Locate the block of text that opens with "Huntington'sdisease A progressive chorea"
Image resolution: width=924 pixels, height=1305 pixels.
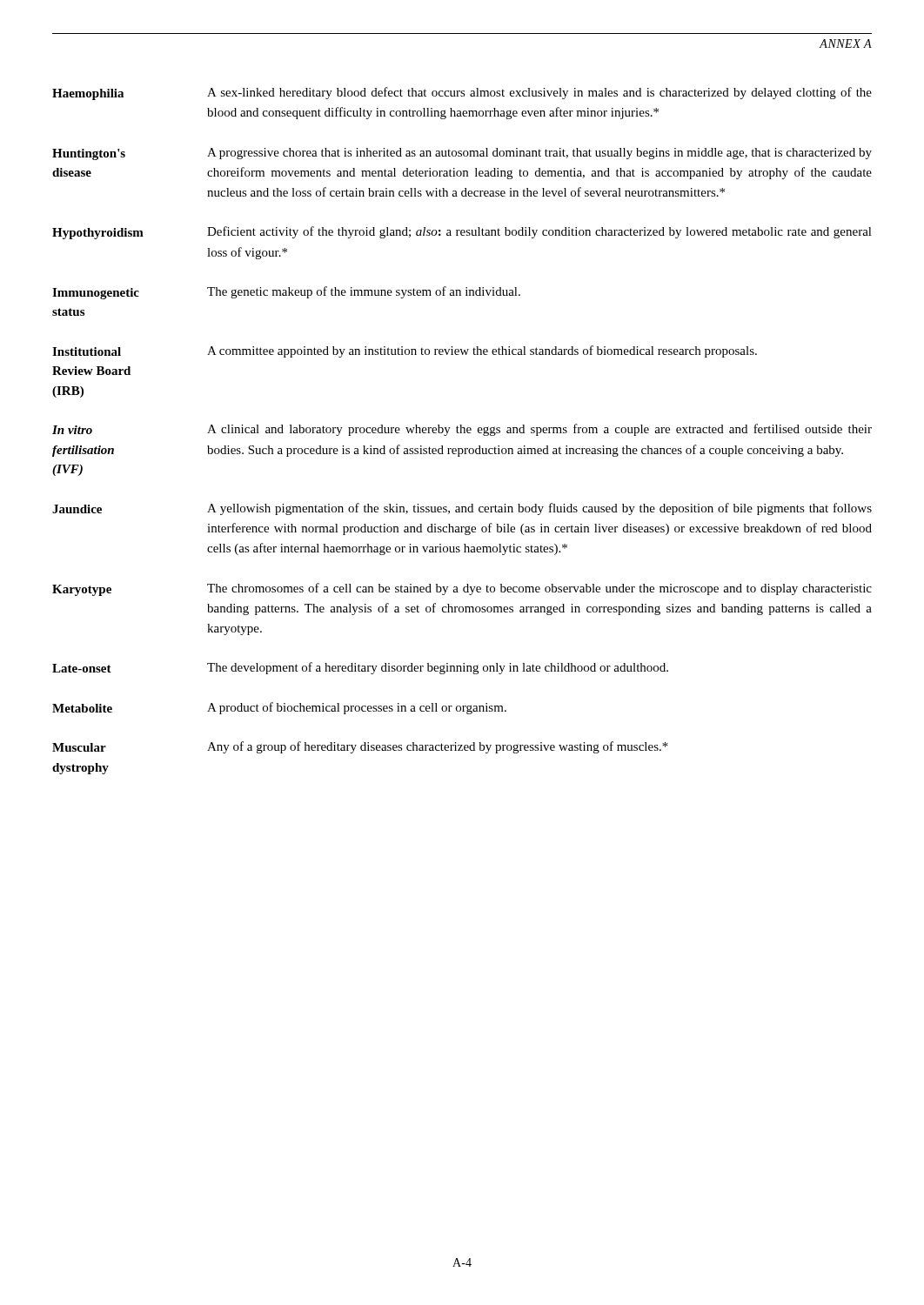(462, 173)
